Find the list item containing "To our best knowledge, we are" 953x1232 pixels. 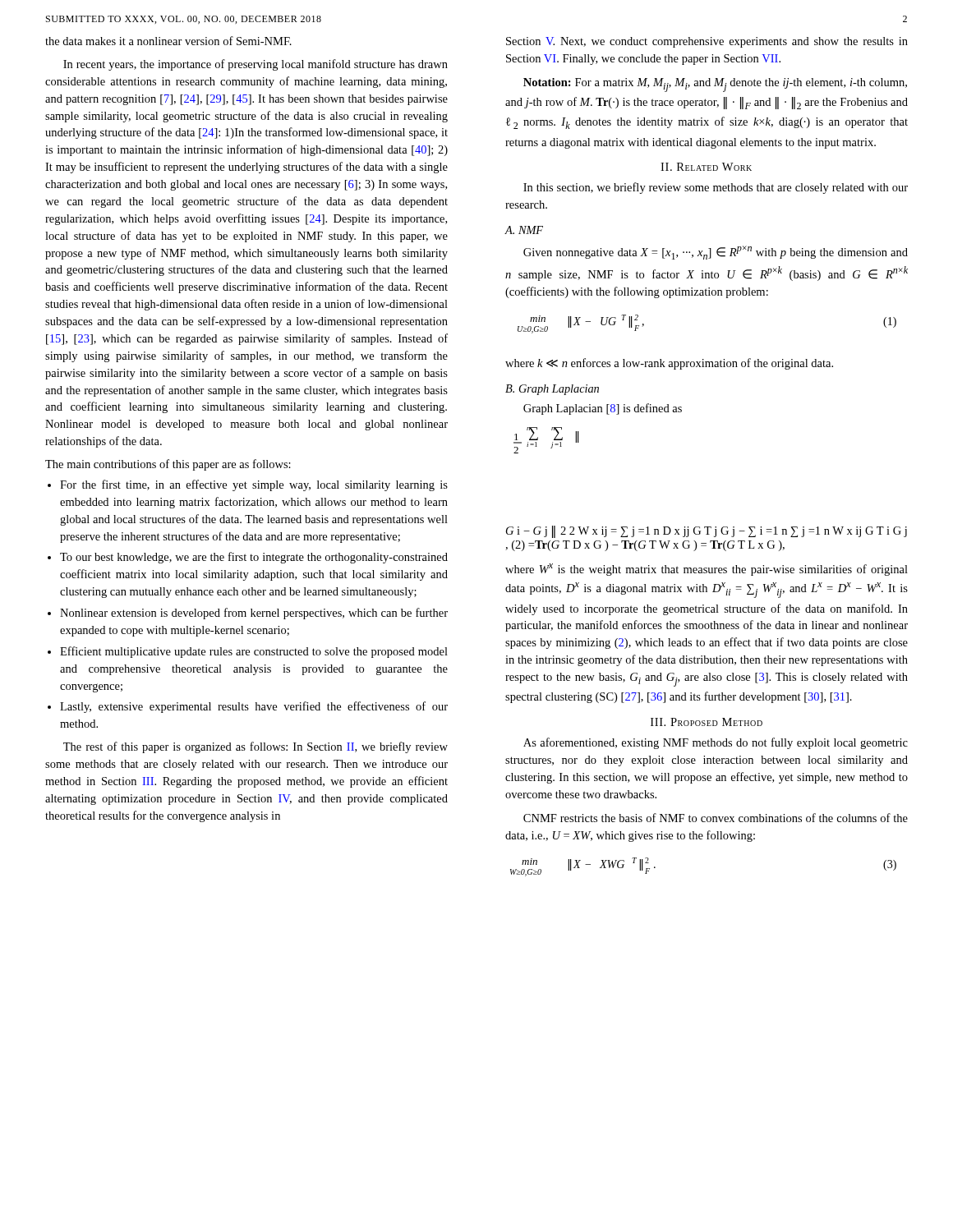[x=254, y=575]
